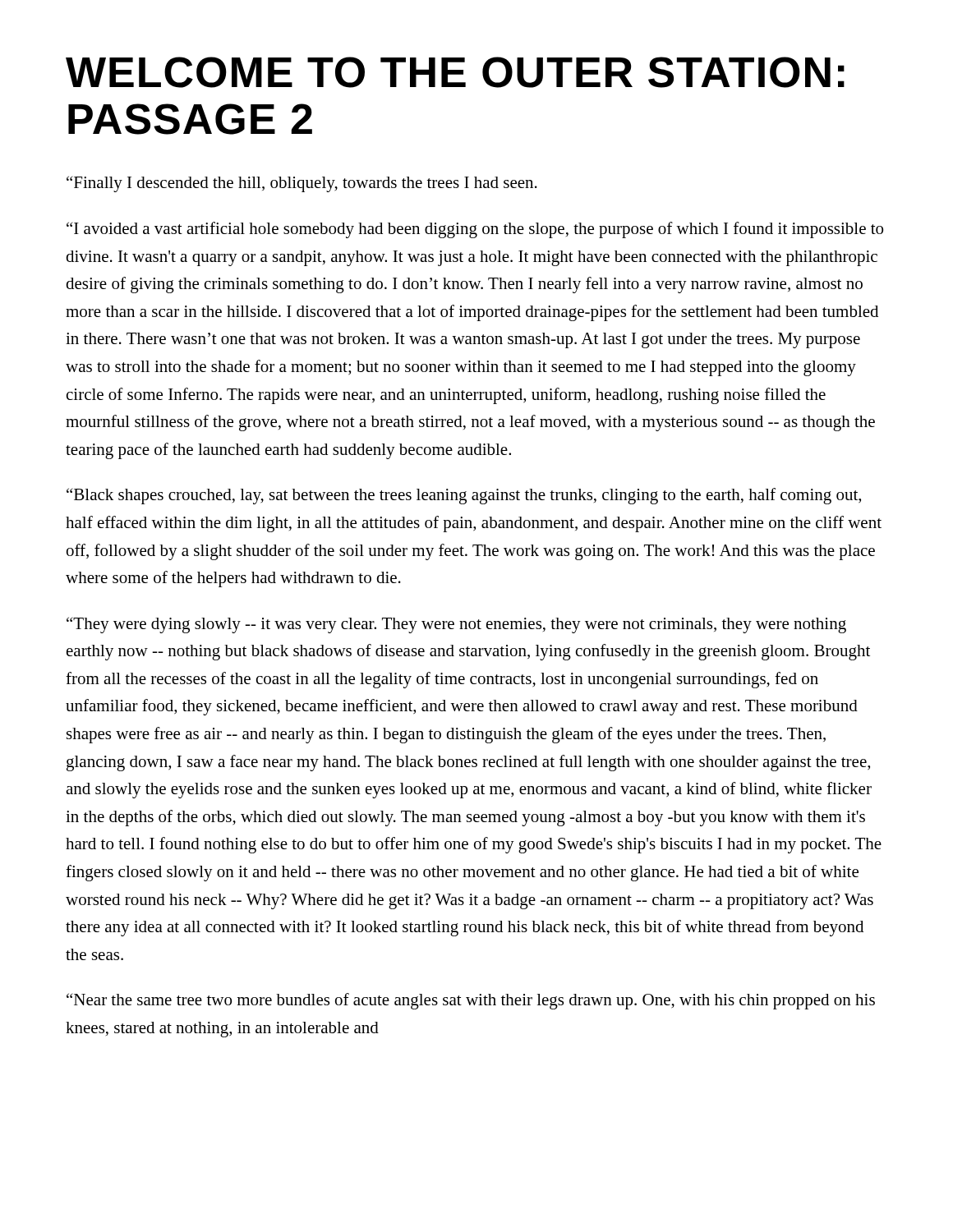Click on the text block that reads "“Black shapes crouched, lay, sat"
Viewport: 953px width, 1232px height.
(474, 536)
